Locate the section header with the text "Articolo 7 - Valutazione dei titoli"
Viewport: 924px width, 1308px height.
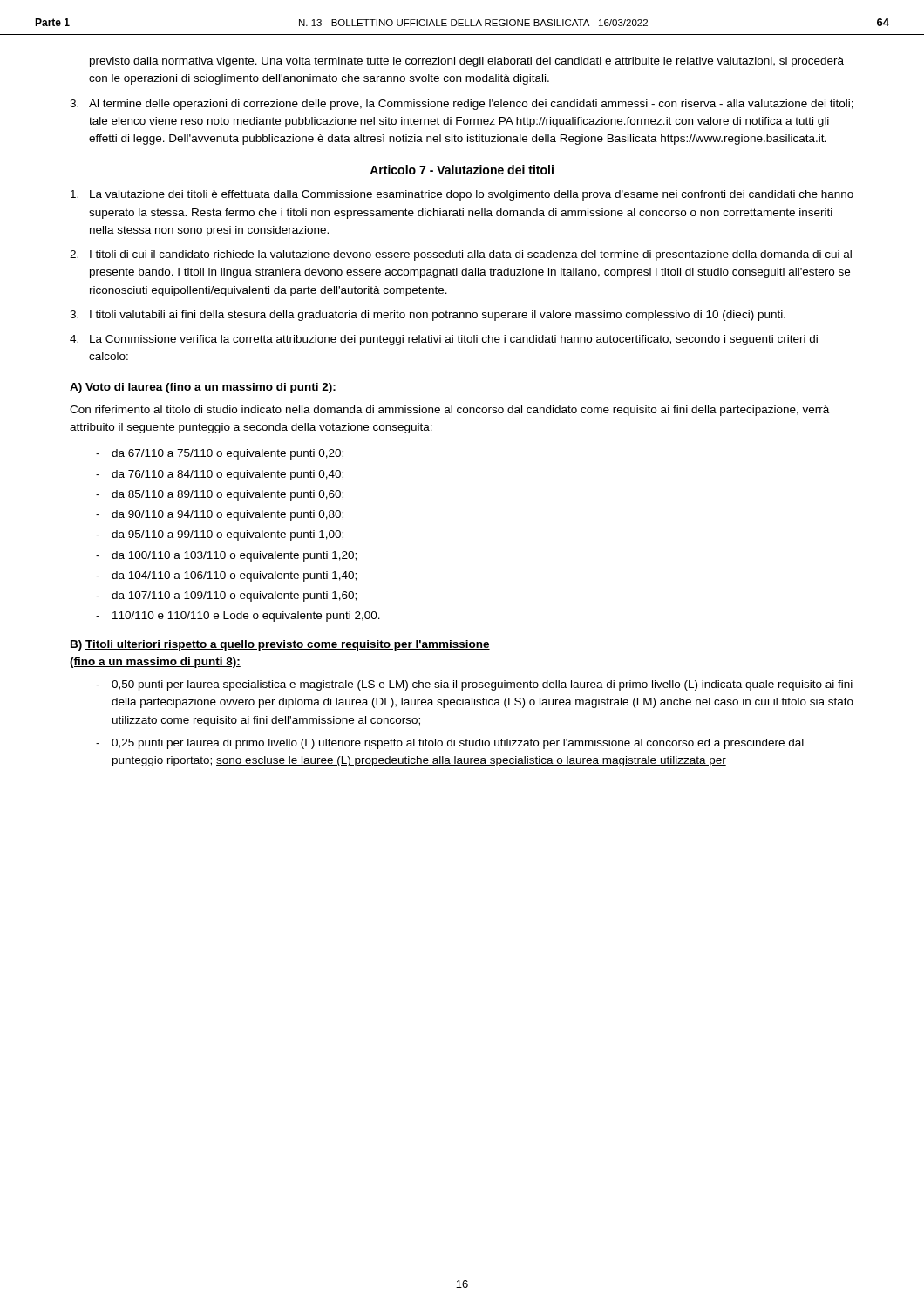462,170
